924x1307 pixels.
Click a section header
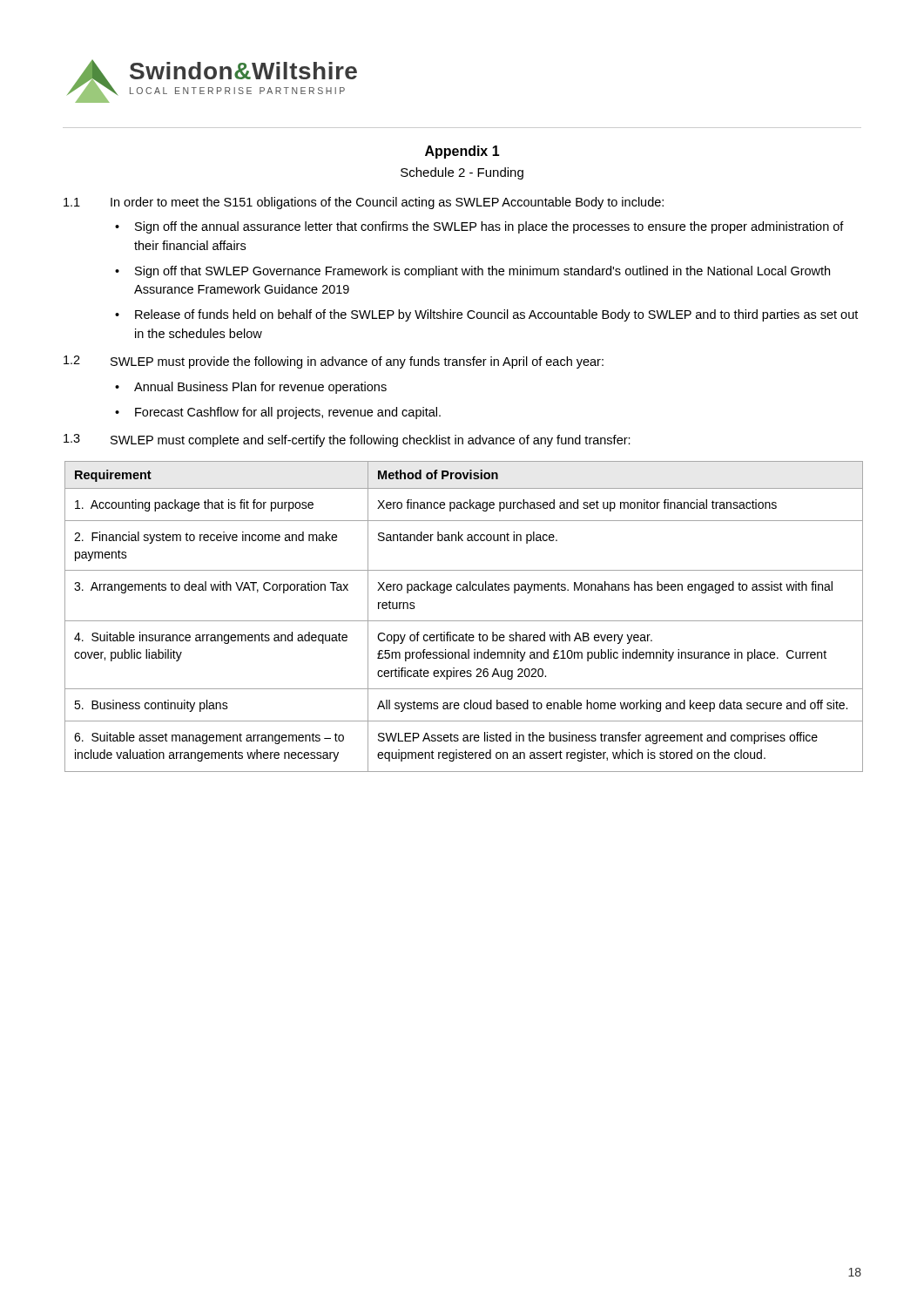click(462, 172)
